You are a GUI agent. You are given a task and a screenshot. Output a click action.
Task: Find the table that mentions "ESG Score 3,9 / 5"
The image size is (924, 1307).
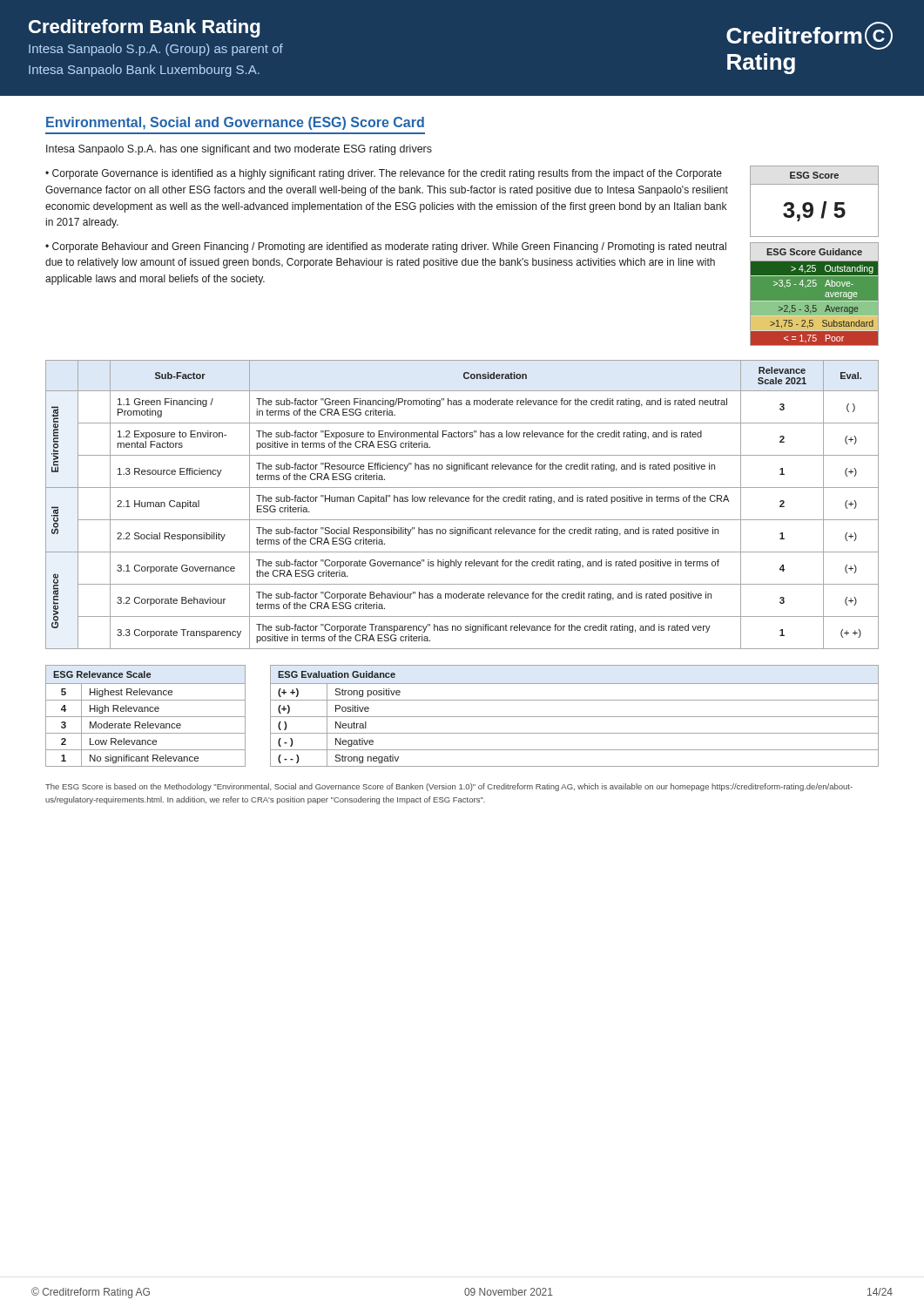pyautogui.click(x=814, y=202)
